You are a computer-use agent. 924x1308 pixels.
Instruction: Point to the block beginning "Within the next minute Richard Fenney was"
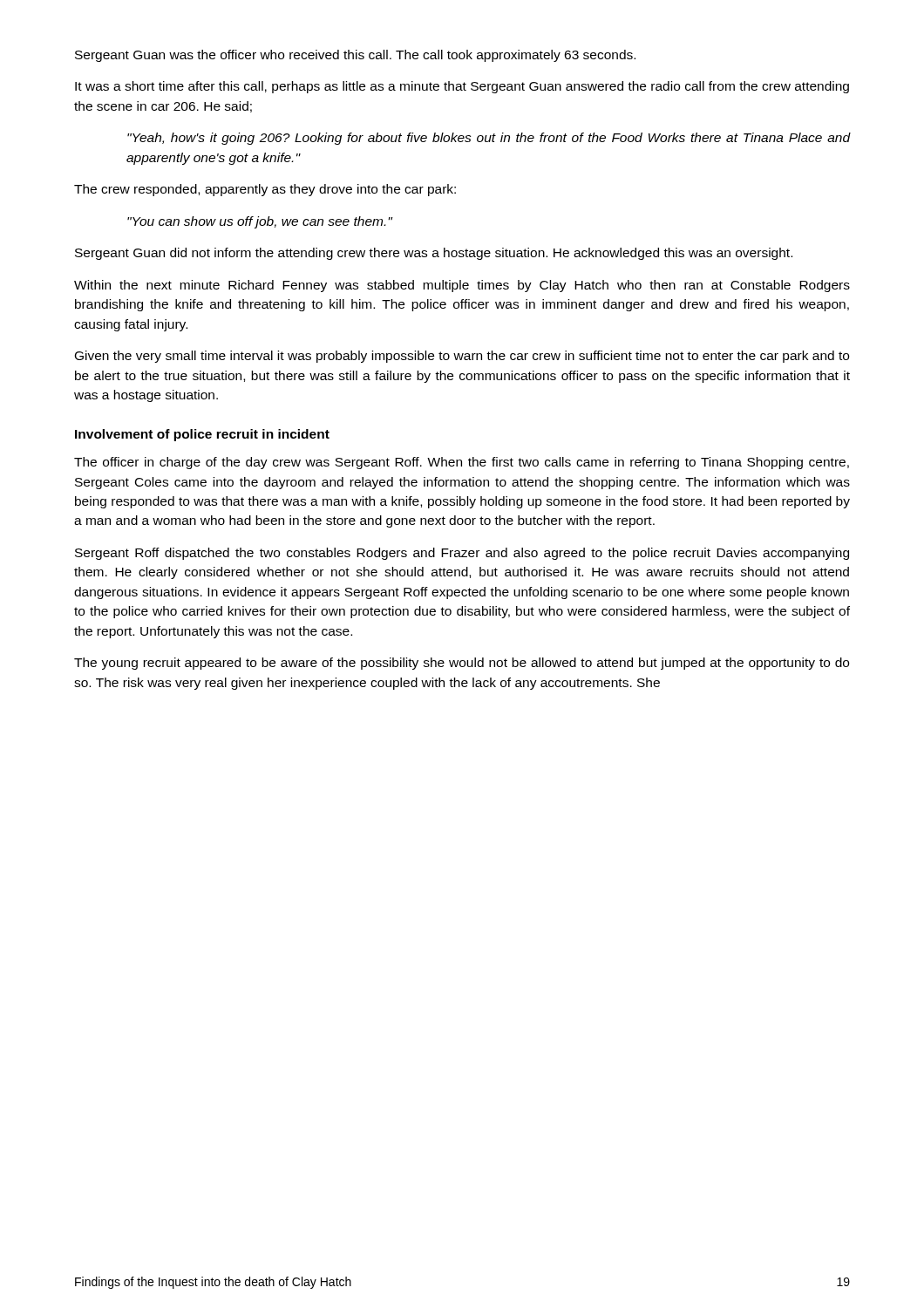click(x=462, y=305)
